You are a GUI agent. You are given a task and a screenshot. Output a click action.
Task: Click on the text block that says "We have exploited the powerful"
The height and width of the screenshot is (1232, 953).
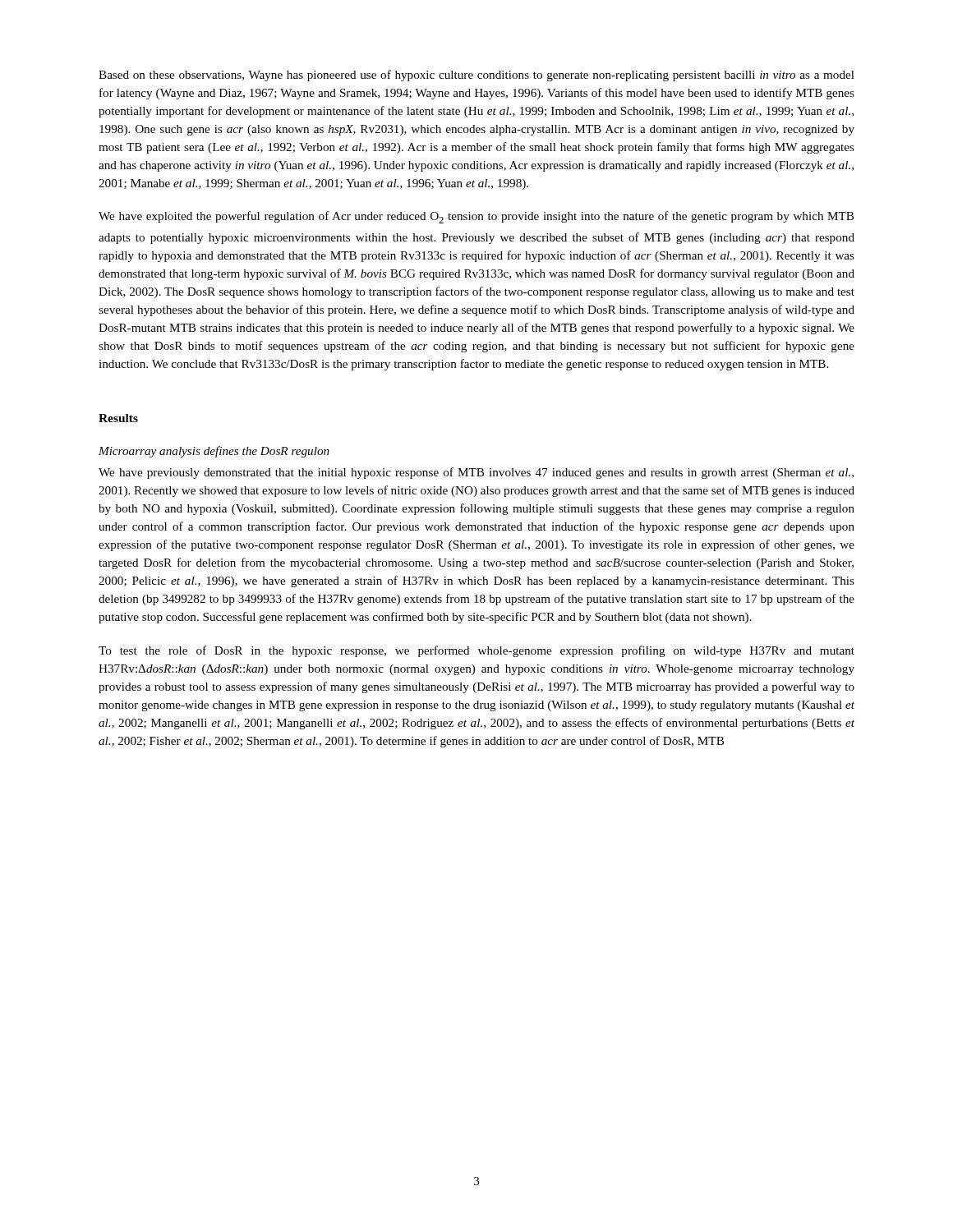coord(476,290)
